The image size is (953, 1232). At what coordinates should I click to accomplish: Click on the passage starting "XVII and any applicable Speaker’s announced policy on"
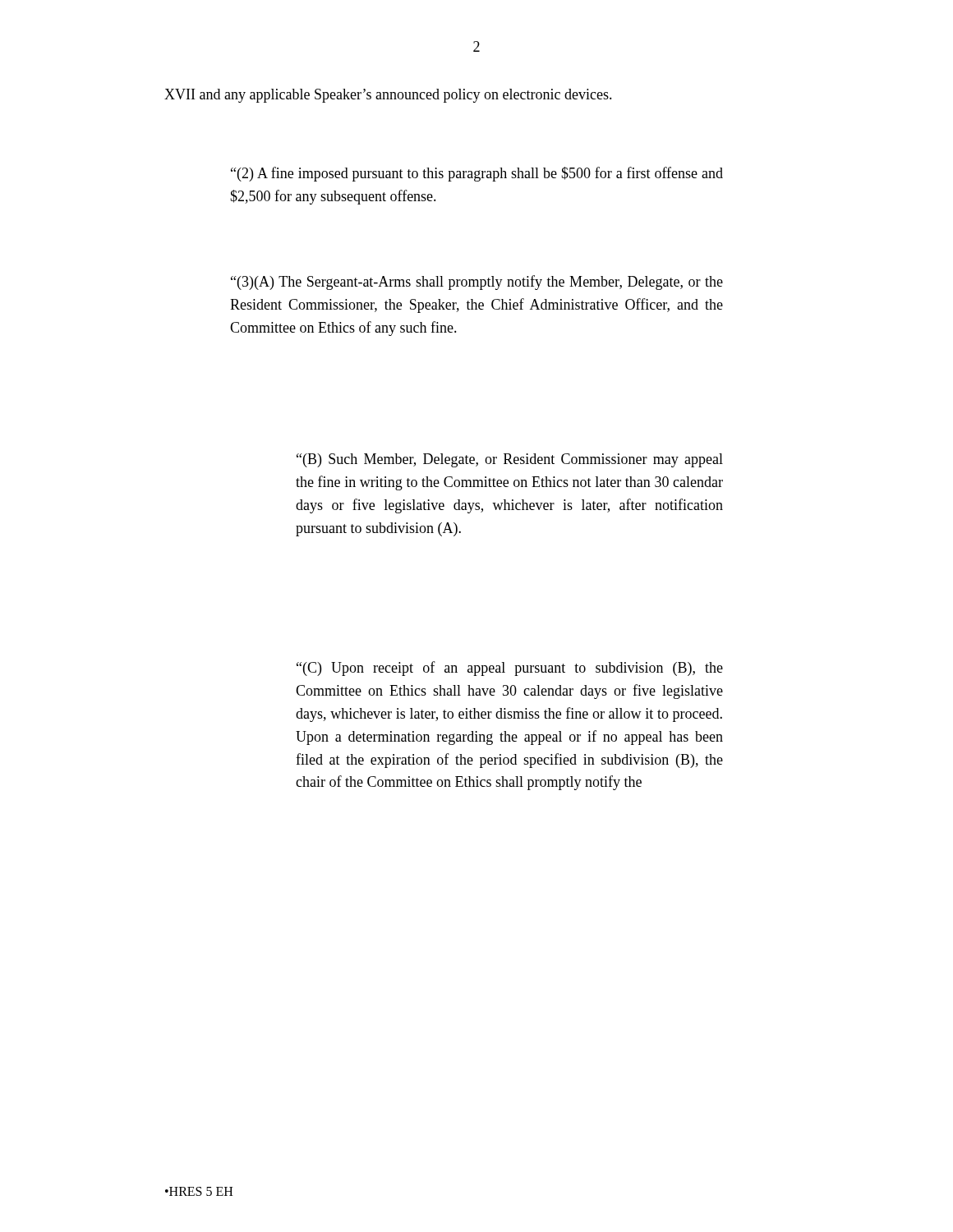point(388,94)
